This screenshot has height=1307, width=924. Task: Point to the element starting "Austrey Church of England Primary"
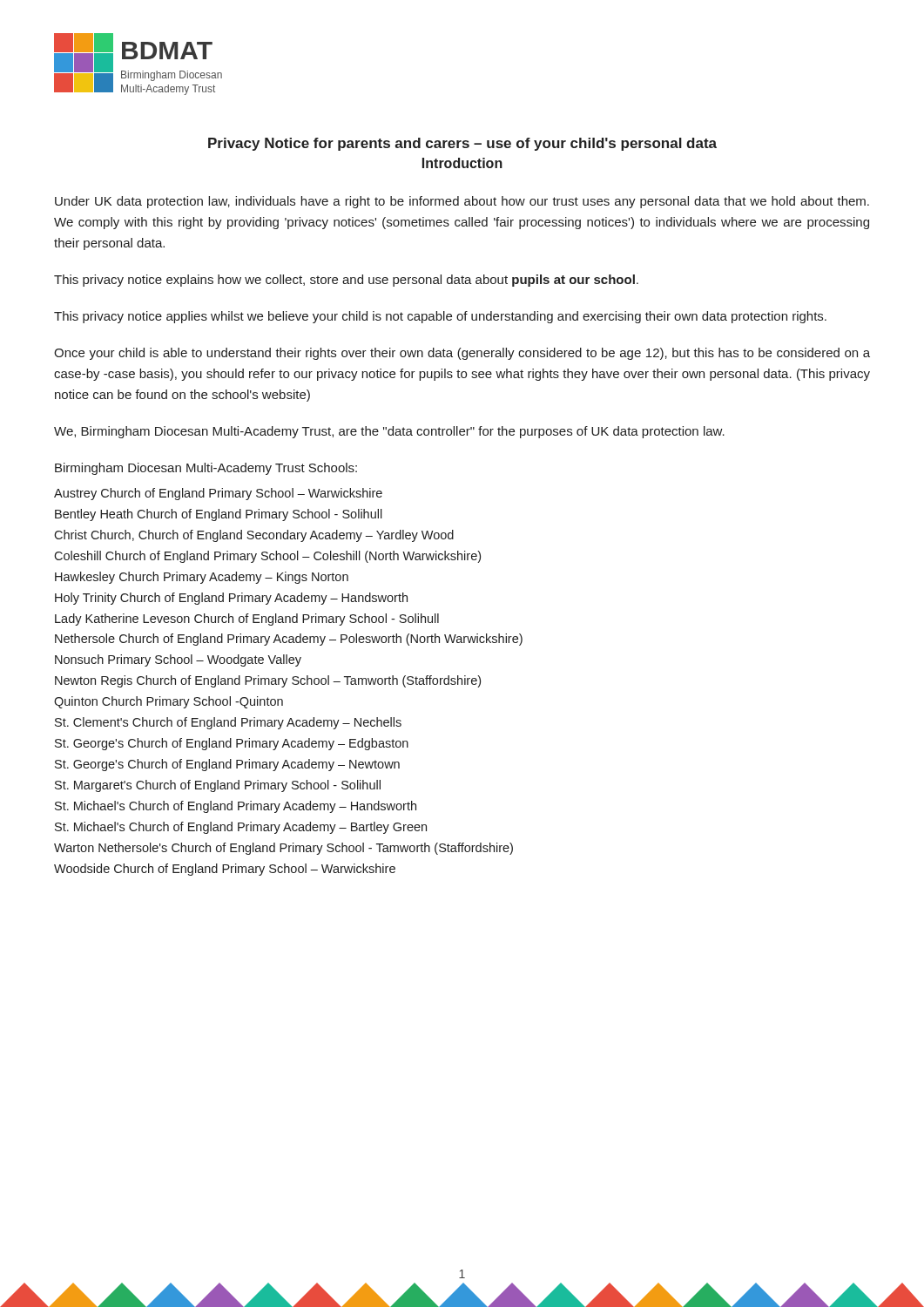218,493
